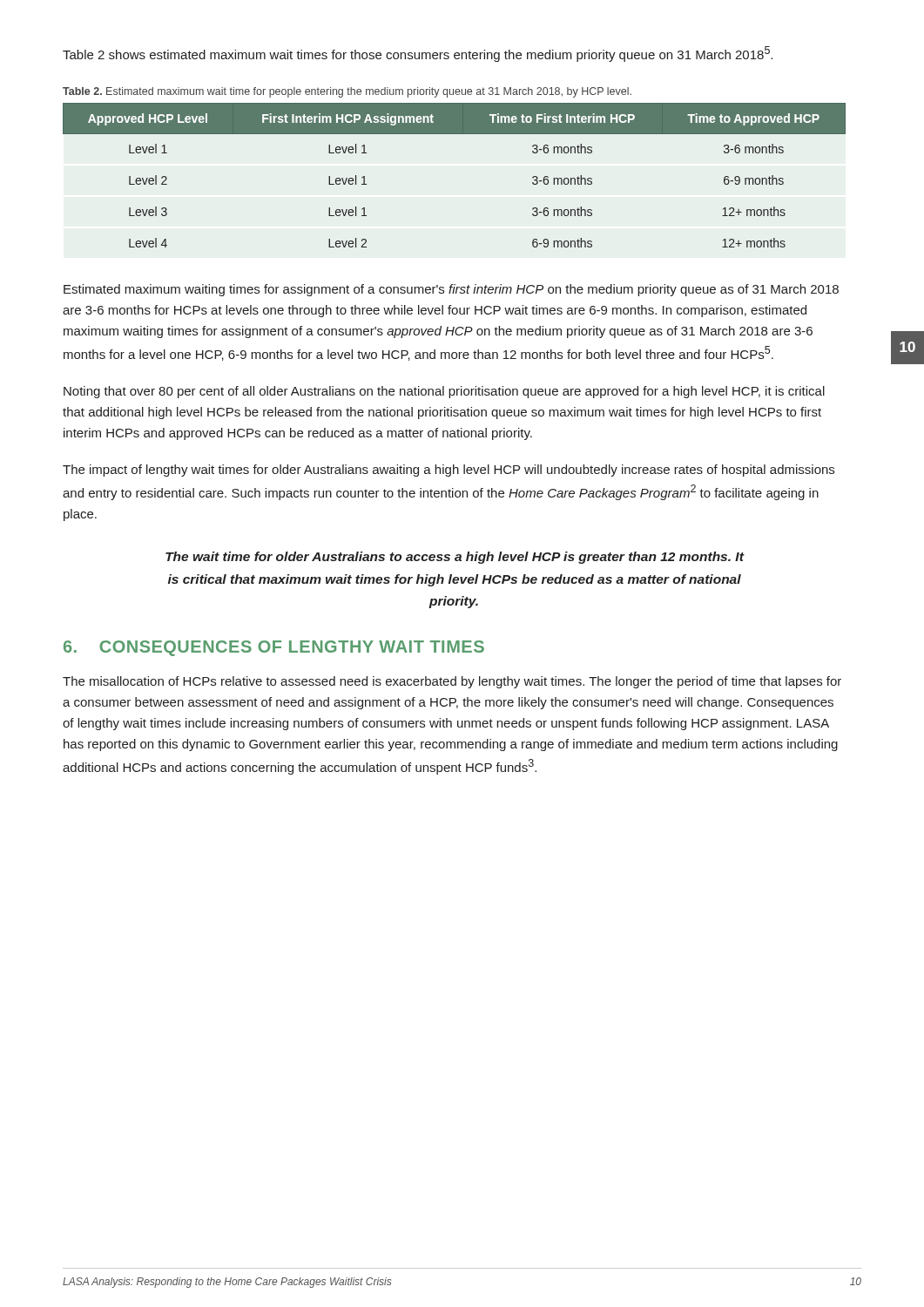Click on the block starting "Estimated maximum waiting times"

(454, 322)
